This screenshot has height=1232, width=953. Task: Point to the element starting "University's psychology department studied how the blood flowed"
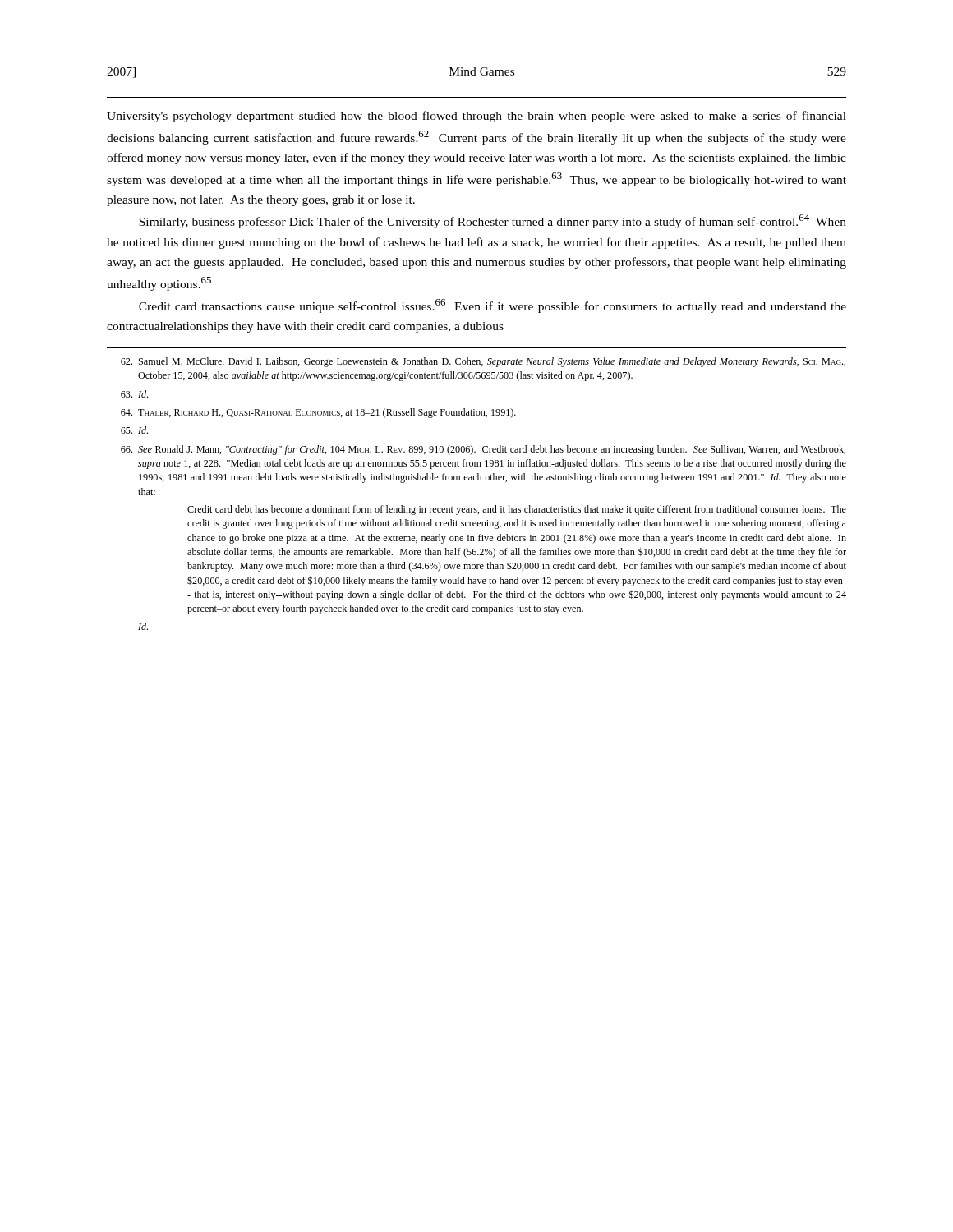coord(476,158)
